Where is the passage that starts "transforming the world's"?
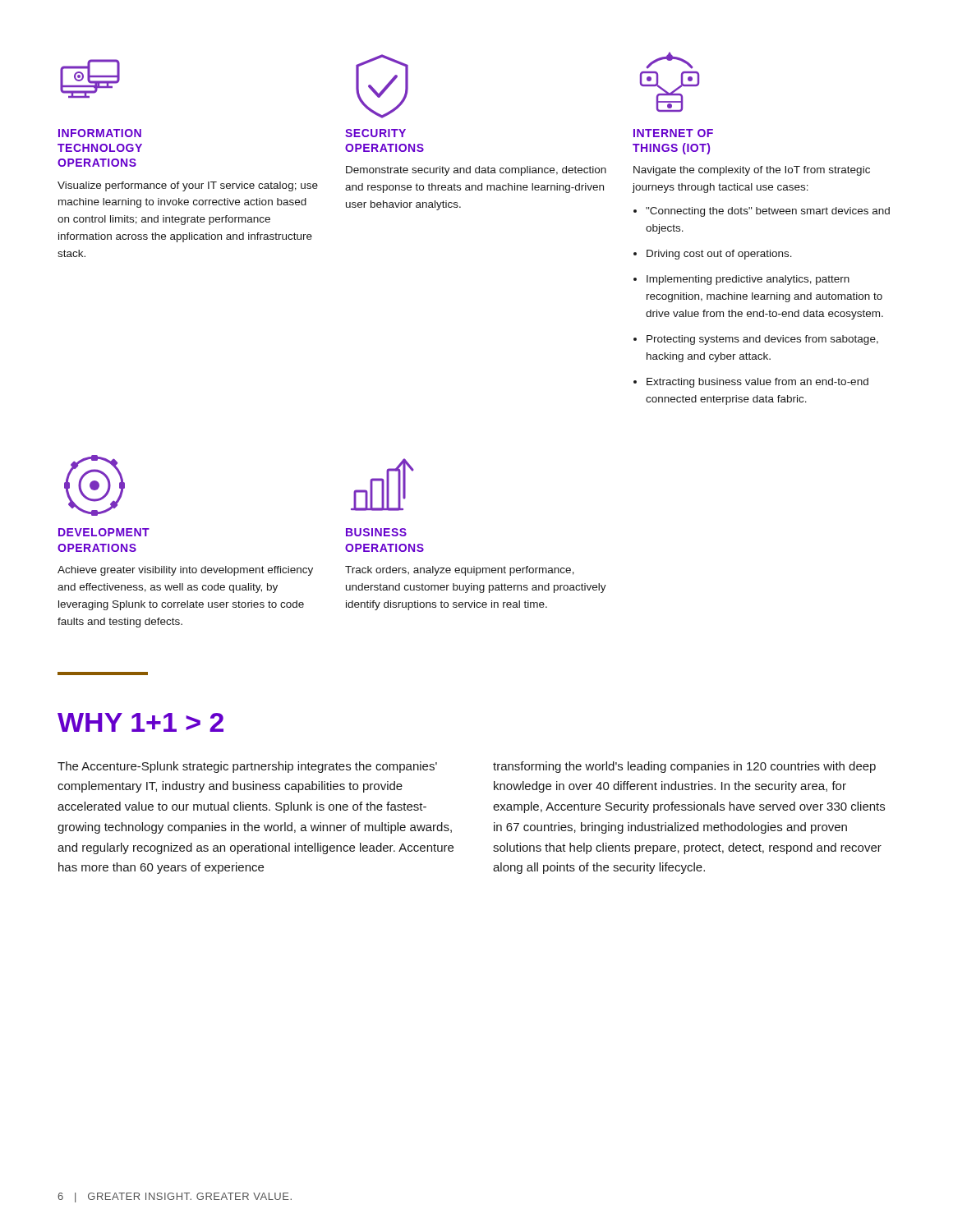The image size is (953, 1232). (689, 816)
